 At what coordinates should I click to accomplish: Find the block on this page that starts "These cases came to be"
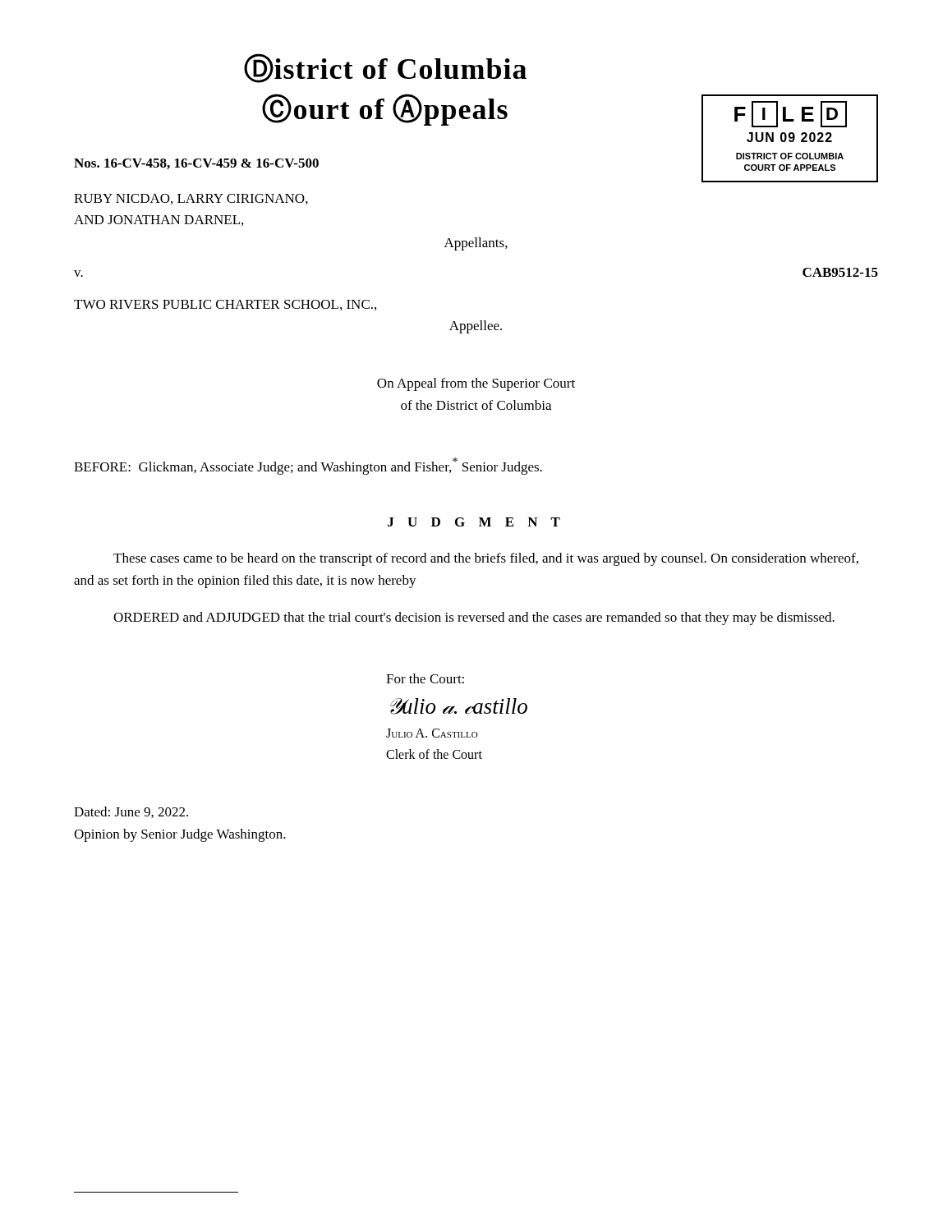(x=467, y=569)
